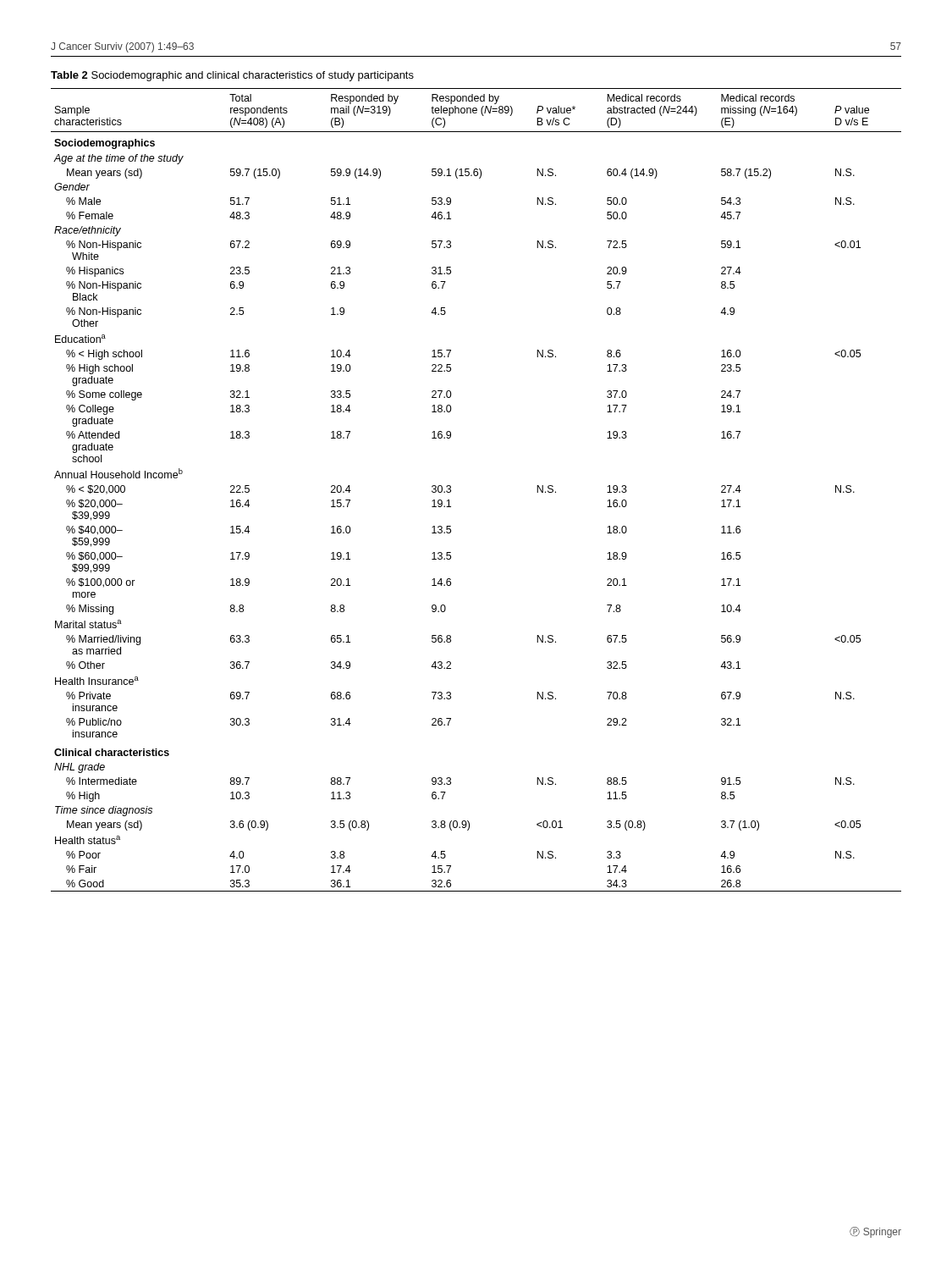Viewport: 952px width, 1270px height.
Task: Locate the table with the text "59.7 (15.0)"
Action: coord(476,492)
